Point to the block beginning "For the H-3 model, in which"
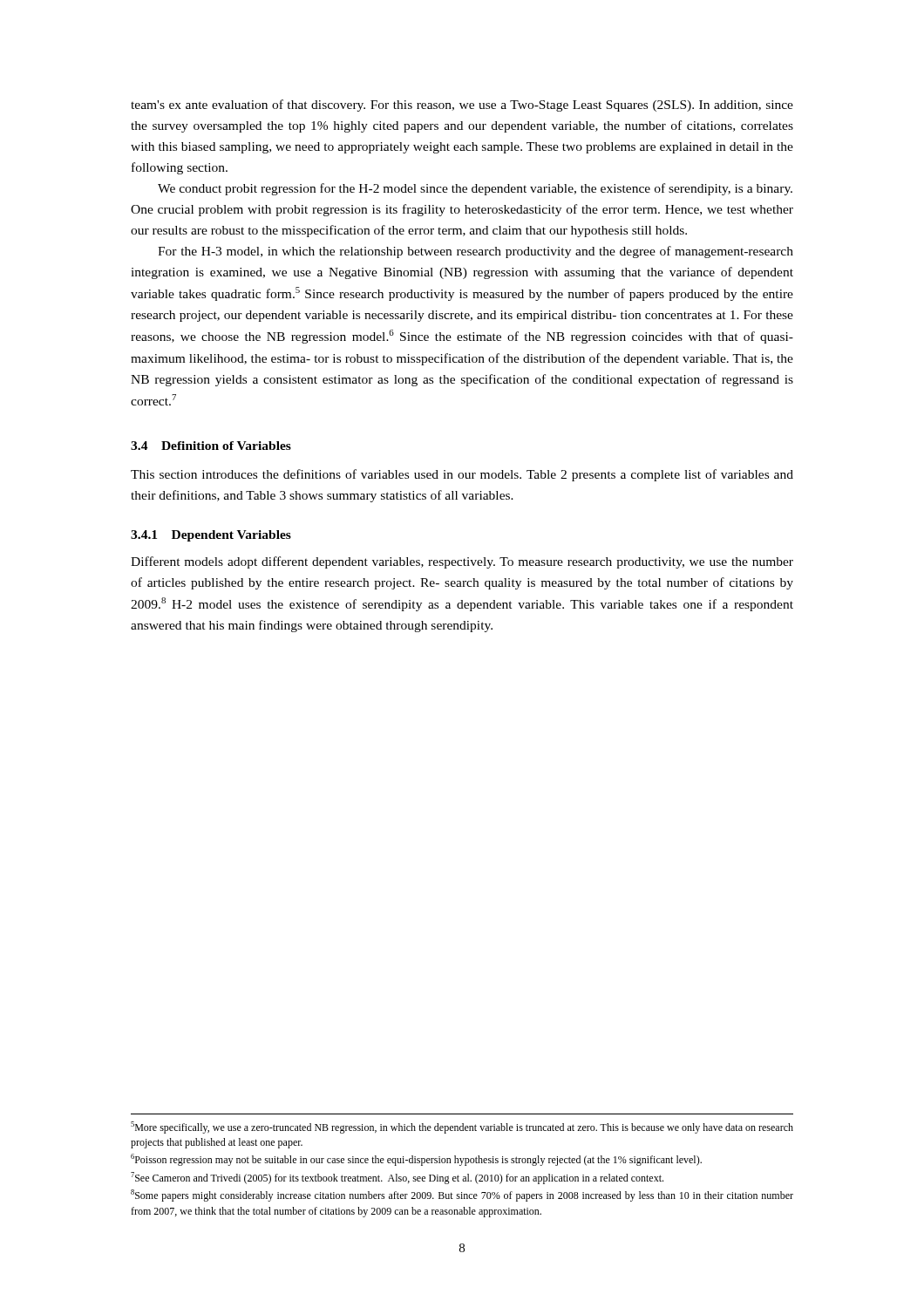The height and width of the screenshot is (1308, 924). [462, 326]
